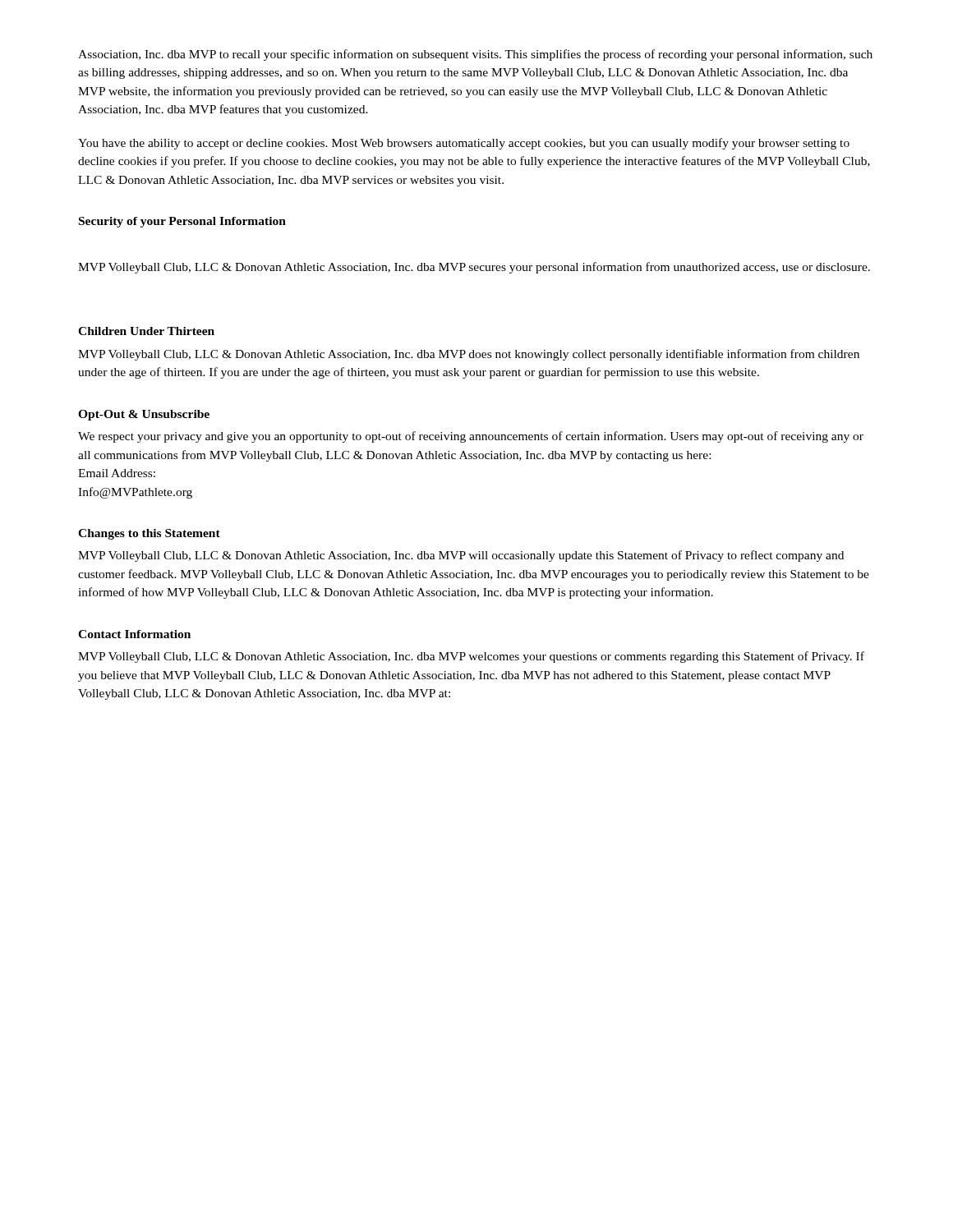Navigate to the text block starting "We respect your privacy and give"

pyautogui.click(x=471, y=463)
